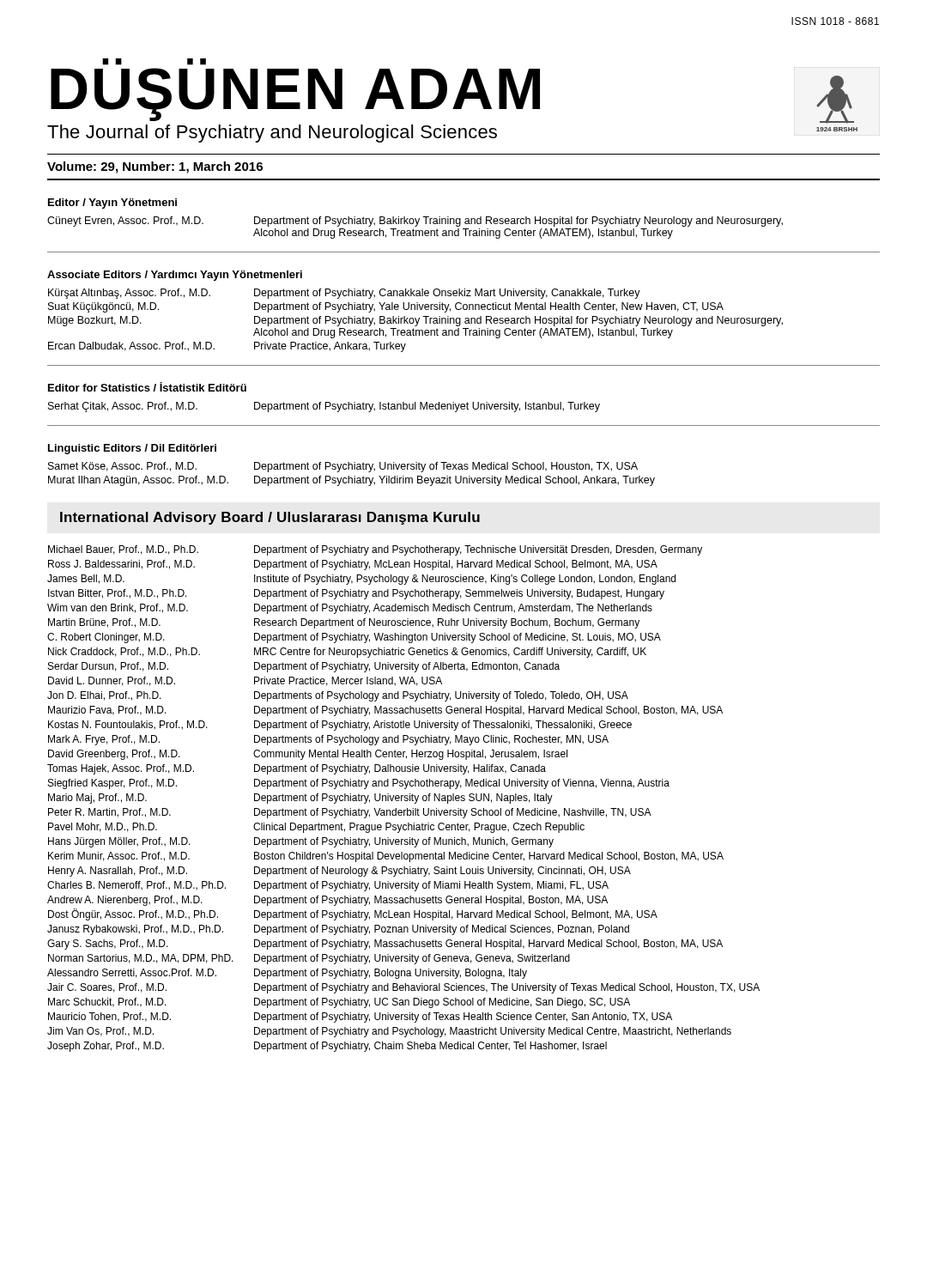The image size is (927, 1288).
Task: Find the text block that reads "Volume: 29, Number: 1, March"
Action: pyautogui.click(x=155, y=166)
